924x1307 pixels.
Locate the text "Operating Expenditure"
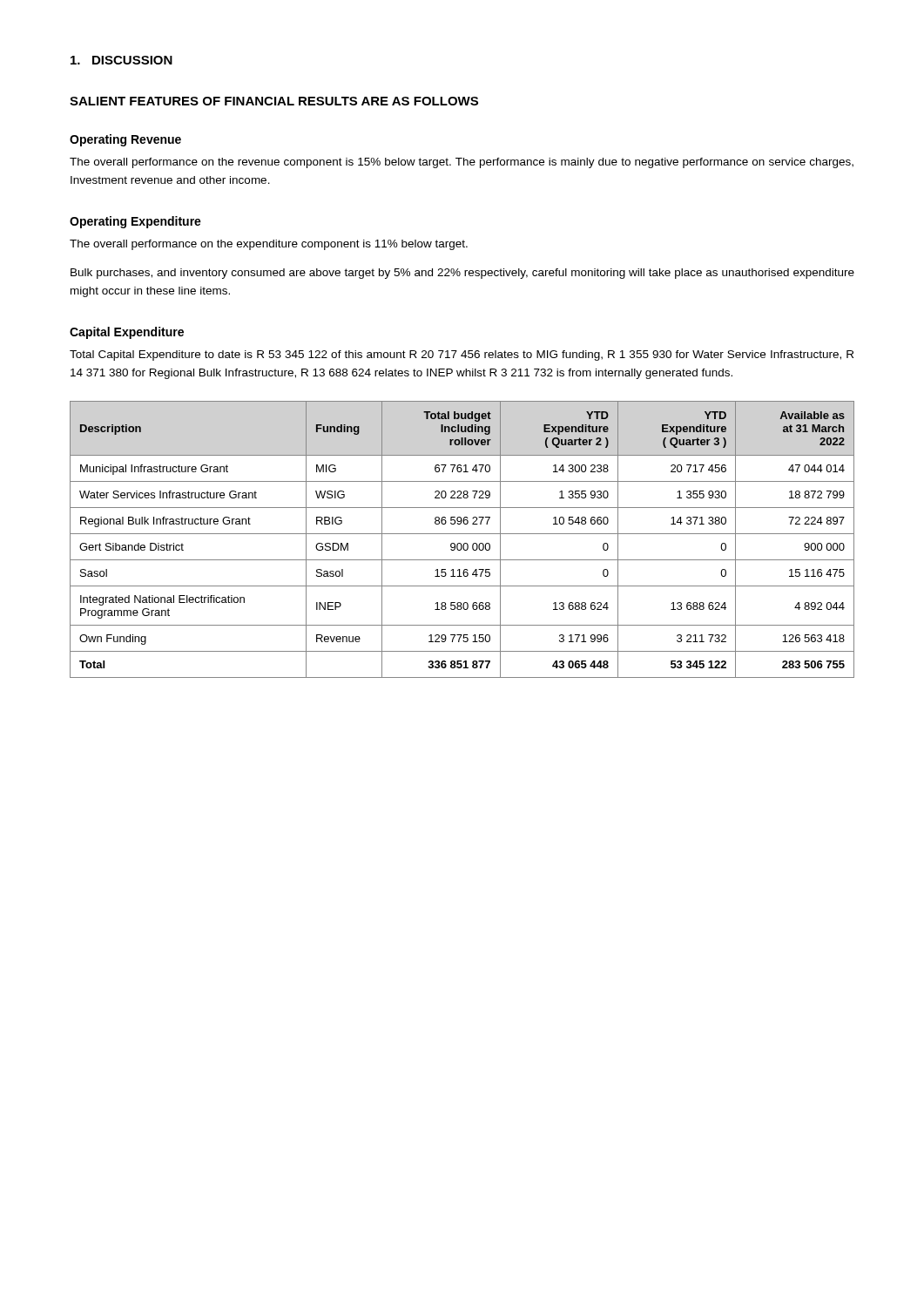(135, 221)
